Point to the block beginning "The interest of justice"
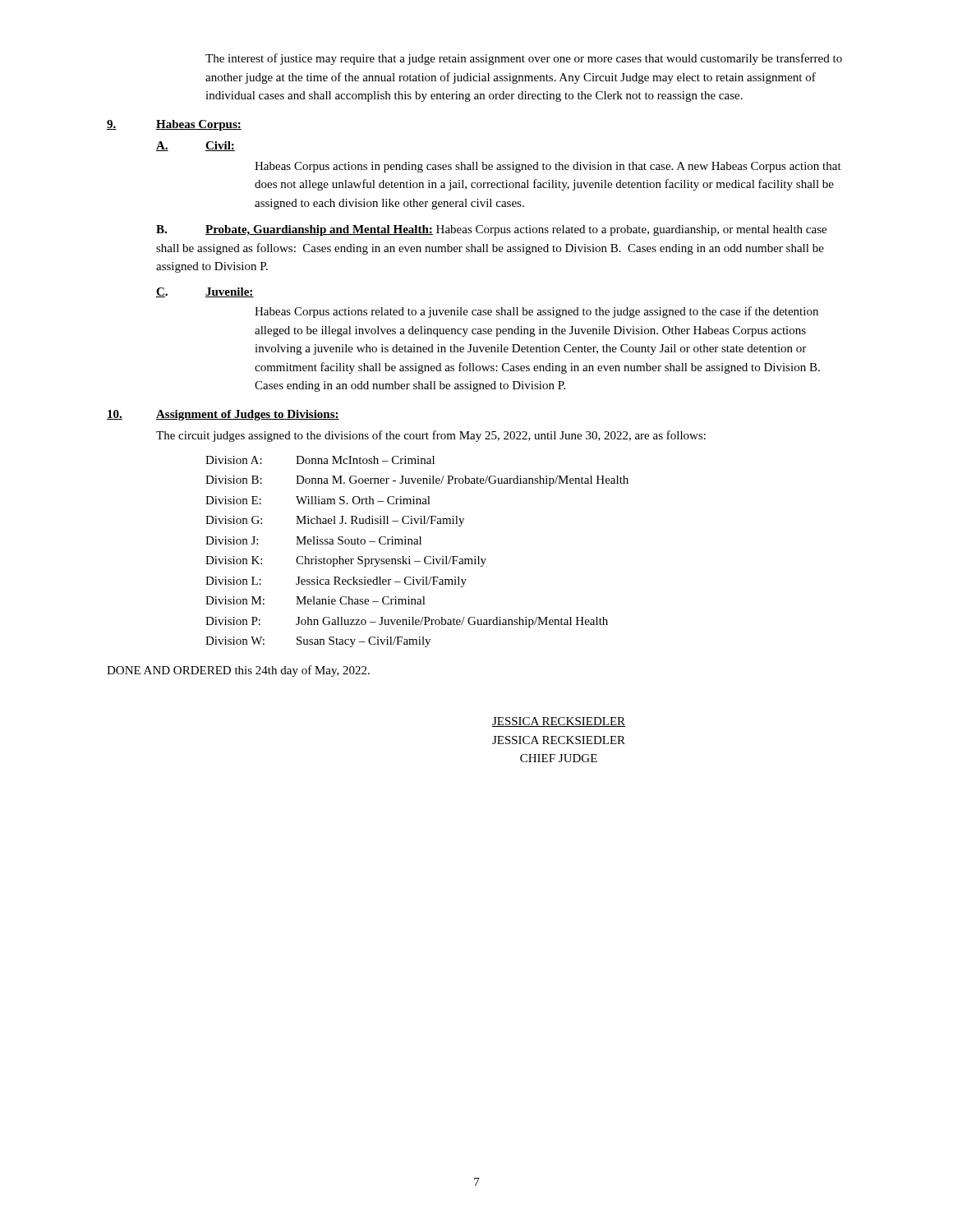The width and height of the screenshot is (953, 1232). point(524,77)
